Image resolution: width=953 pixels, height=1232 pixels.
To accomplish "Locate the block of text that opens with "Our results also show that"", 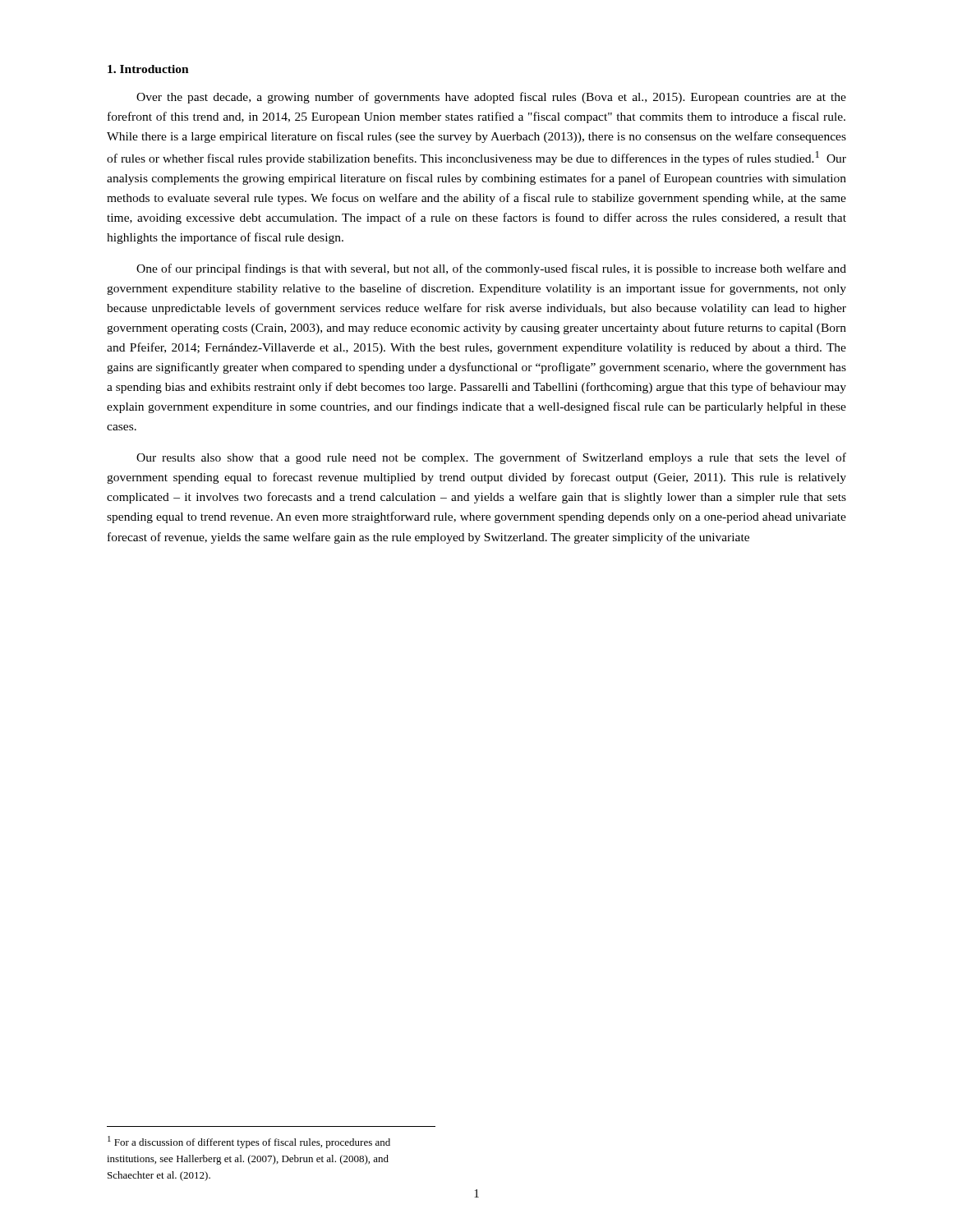I will click(476, 497).
